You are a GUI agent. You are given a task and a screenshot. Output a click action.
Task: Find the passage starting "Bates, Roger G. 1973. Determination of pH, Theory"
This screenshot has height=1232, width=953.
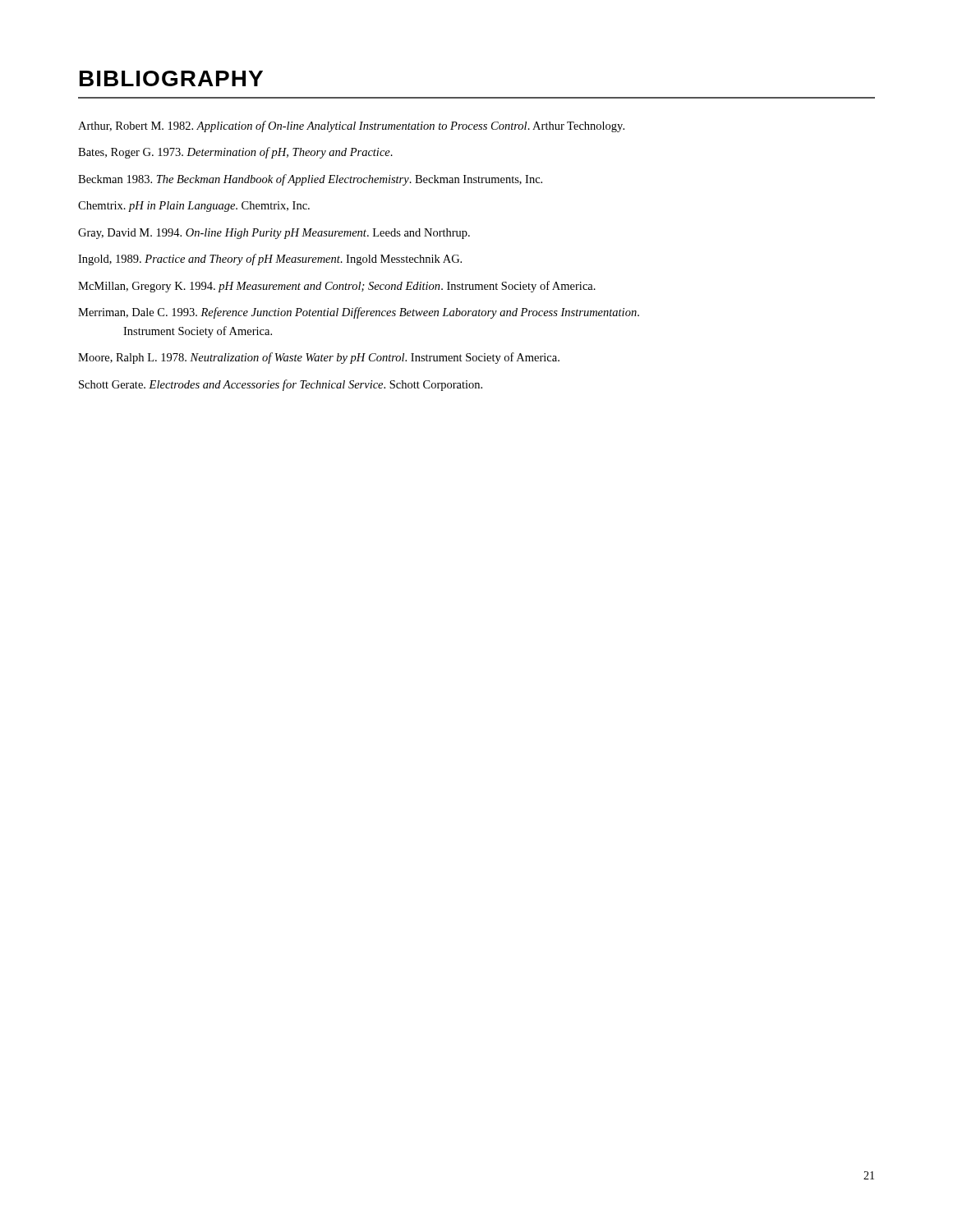click(236, 152)
